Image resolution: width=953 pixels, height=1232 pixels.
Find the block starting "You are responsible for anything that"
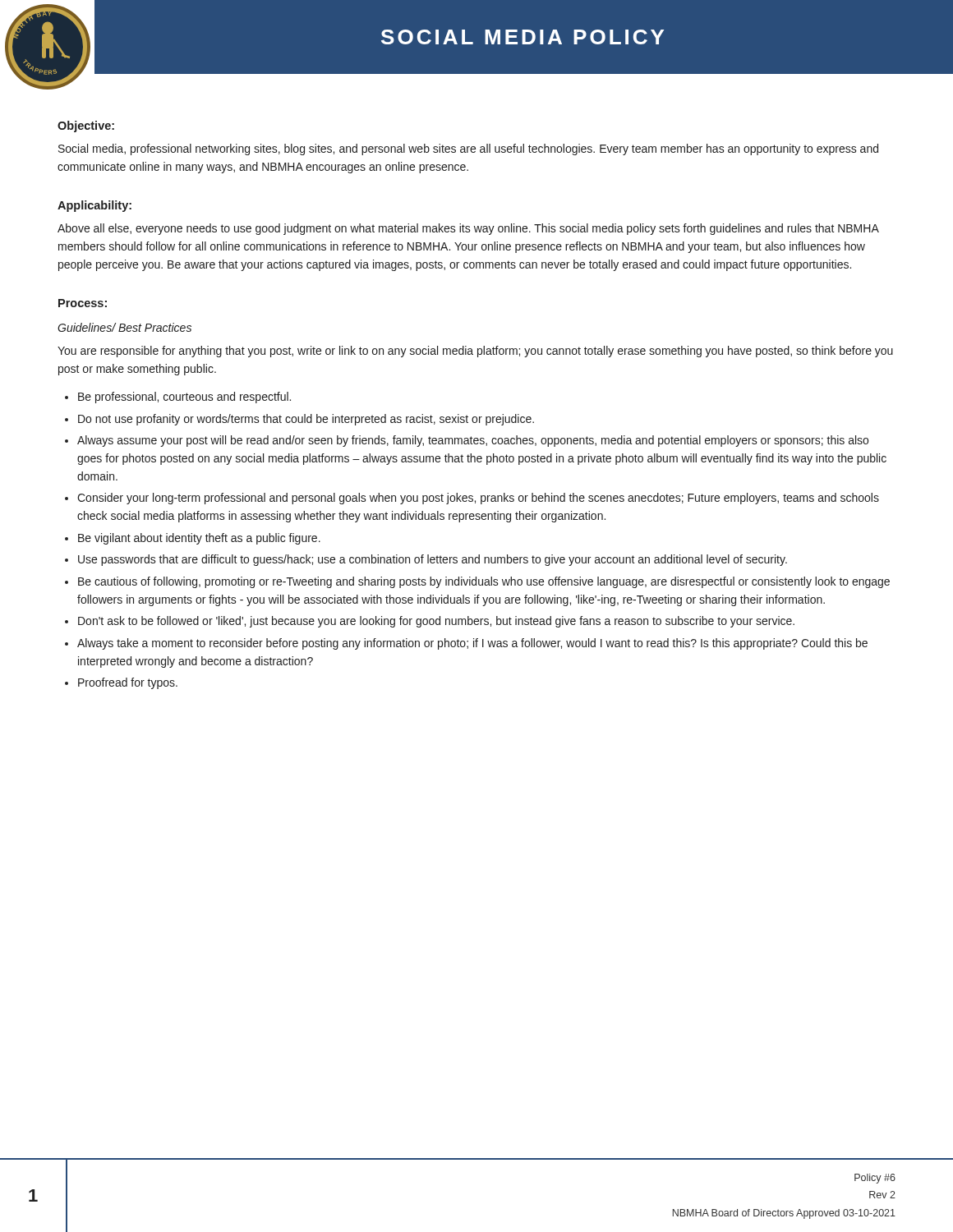tap(475, 360)
